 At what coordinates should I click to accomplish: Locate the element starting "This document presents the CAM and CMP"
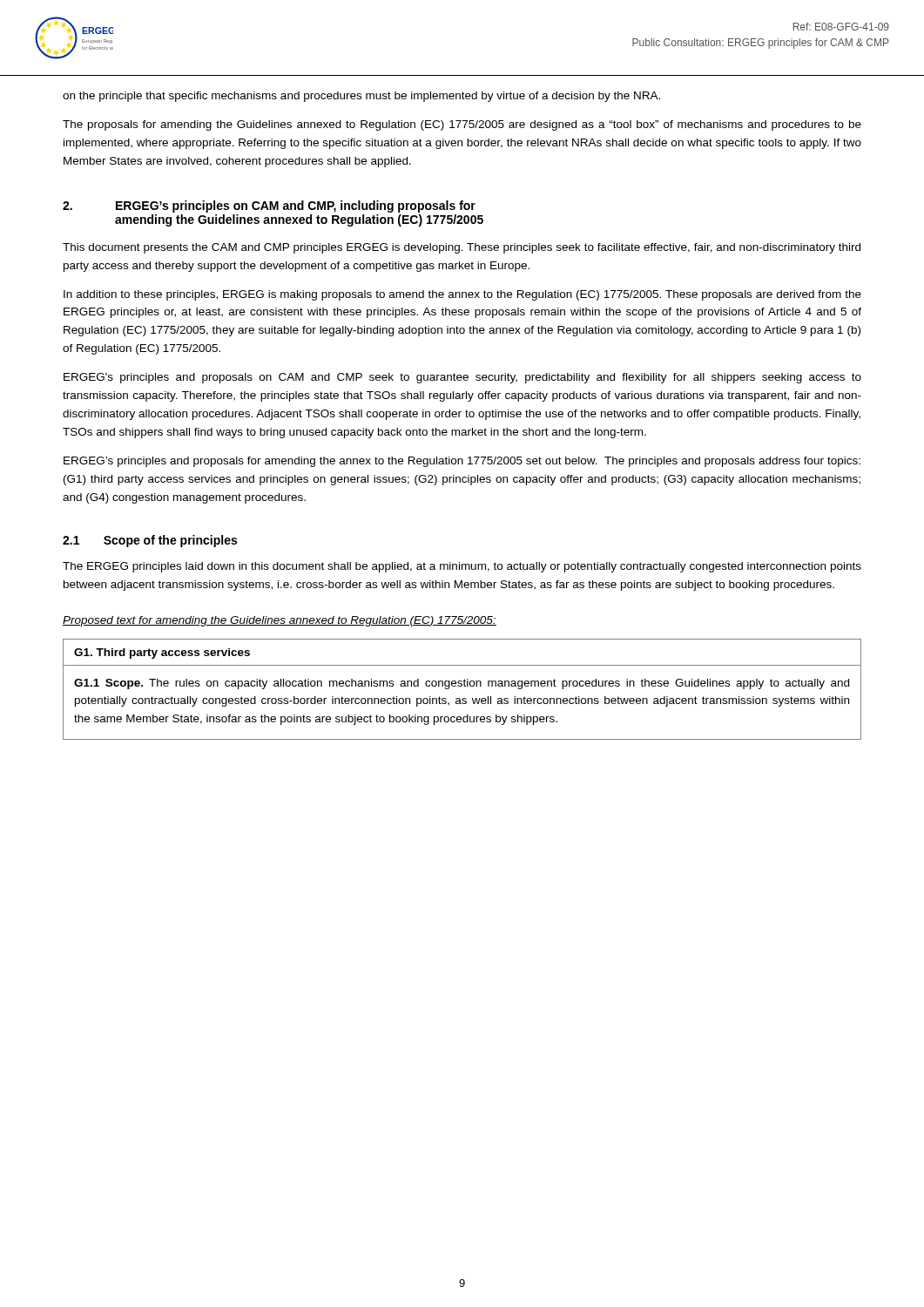462,256
